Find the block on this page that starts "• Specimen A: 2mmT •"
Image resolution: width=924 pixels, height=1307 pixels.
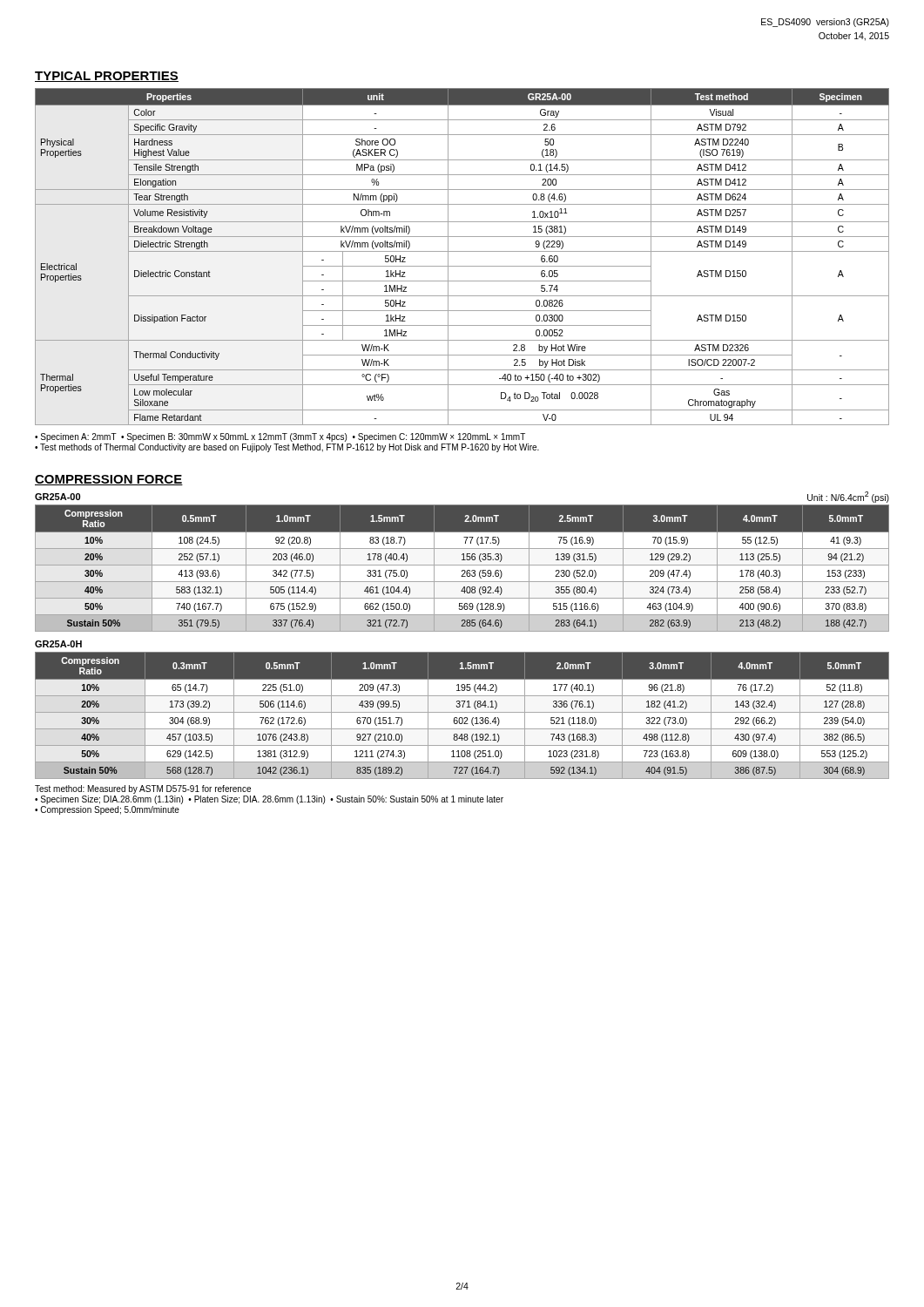[462, 442]
